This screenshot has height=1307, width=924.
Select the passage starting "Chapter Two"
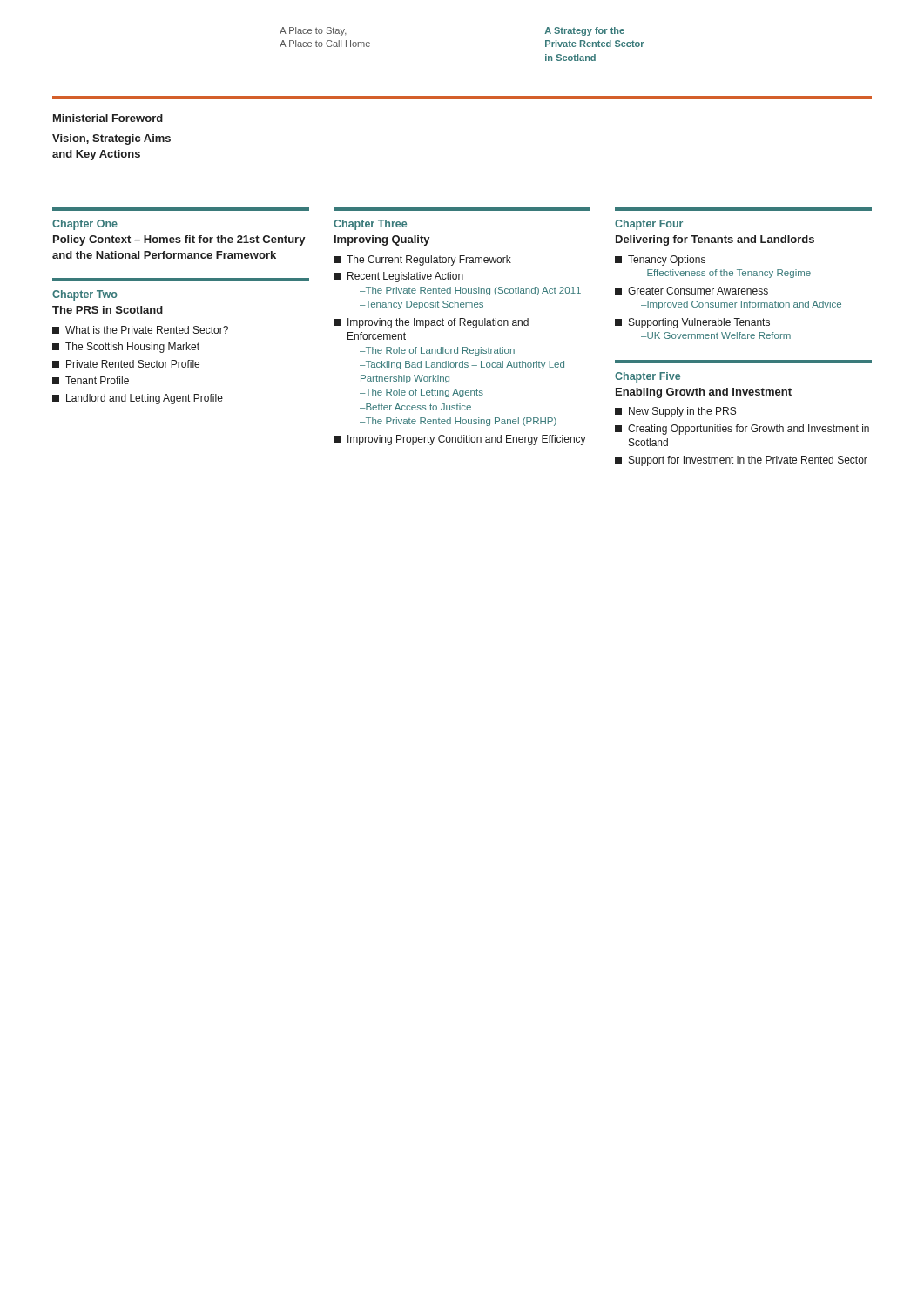[x=85, y=295]
